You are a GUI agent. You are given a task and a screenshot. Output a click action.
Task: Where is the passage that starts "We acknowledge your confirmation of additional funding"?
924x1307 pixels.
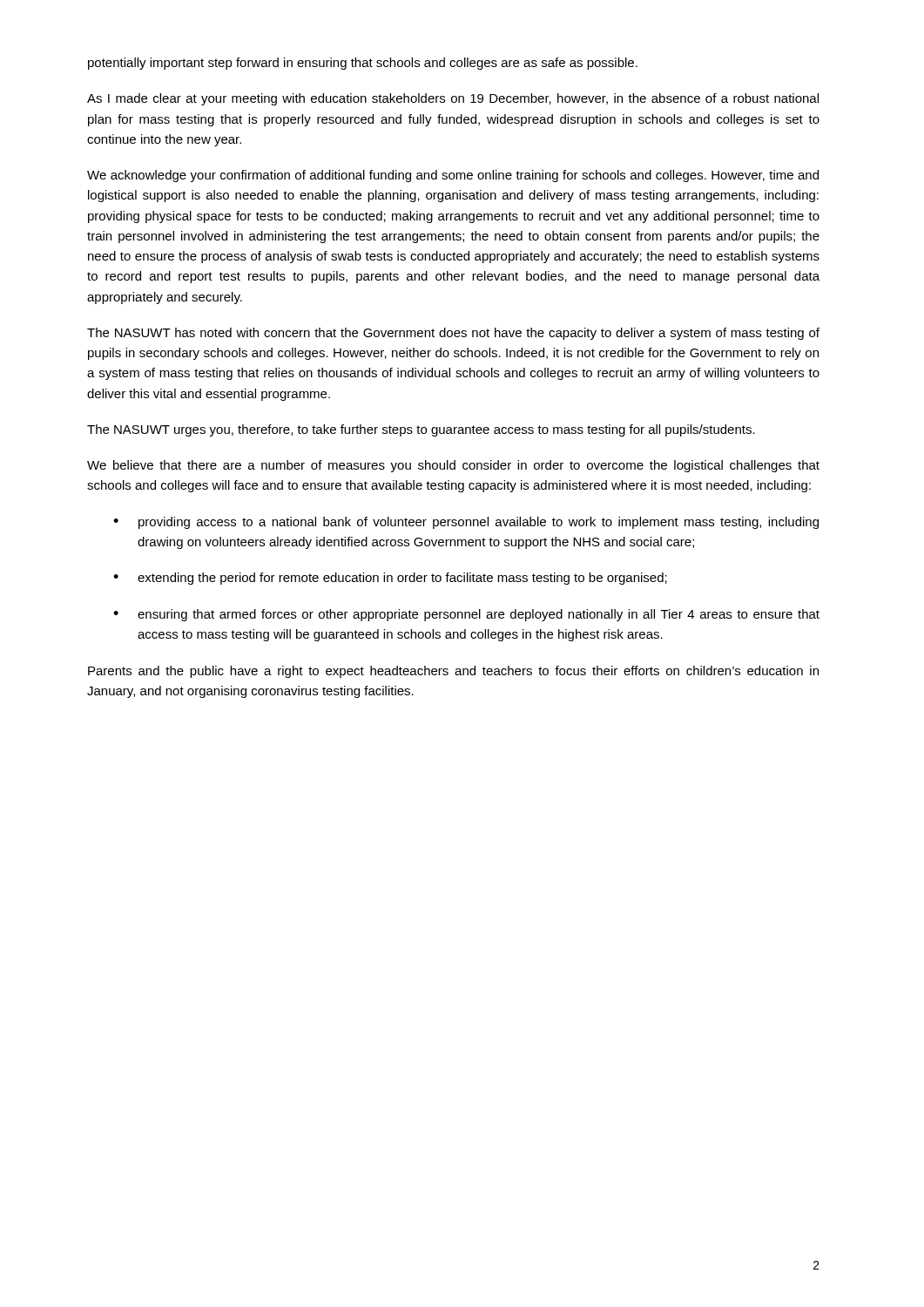pos(453,235)
